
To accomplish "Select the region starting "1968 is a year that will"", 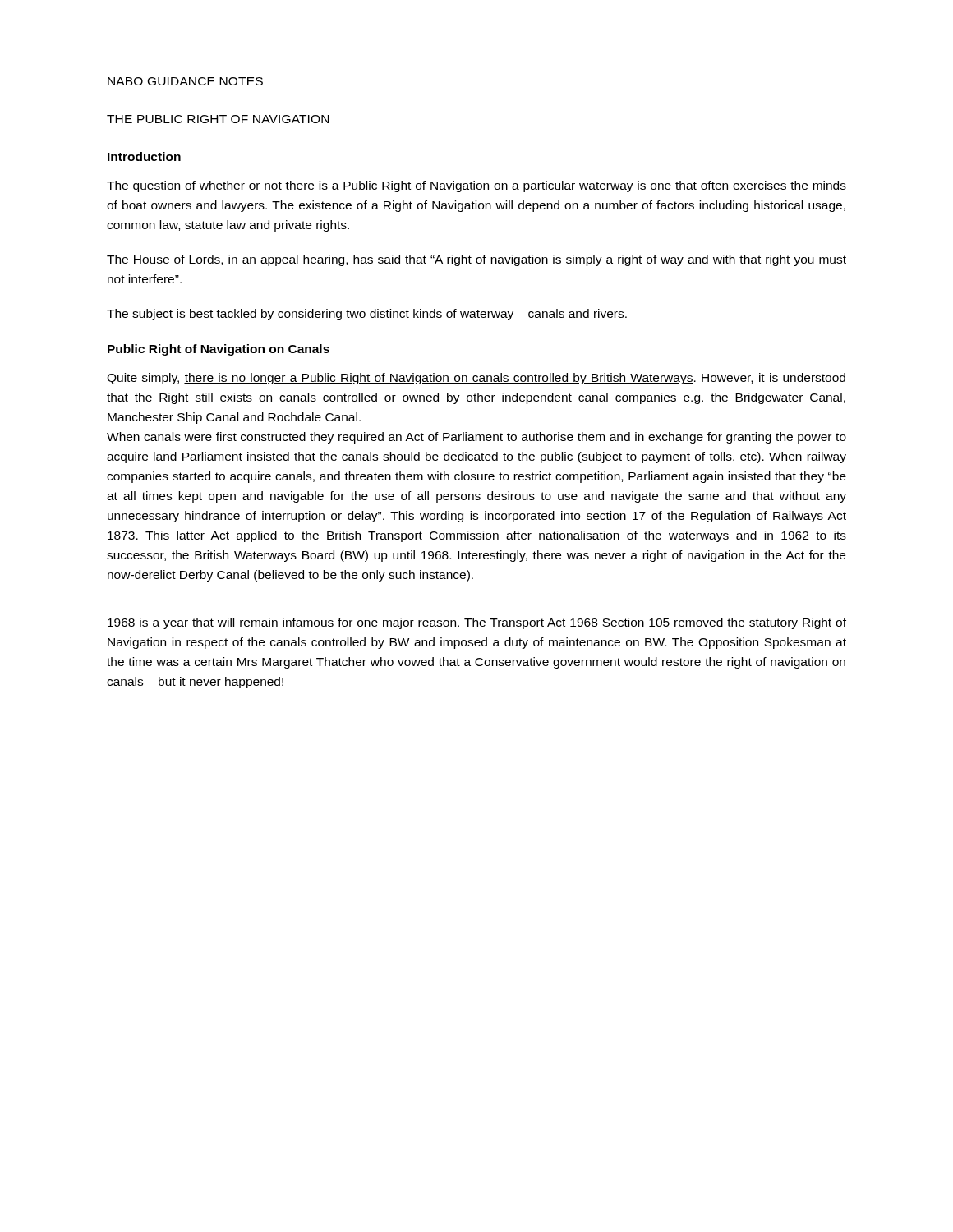I will (476, 652).
